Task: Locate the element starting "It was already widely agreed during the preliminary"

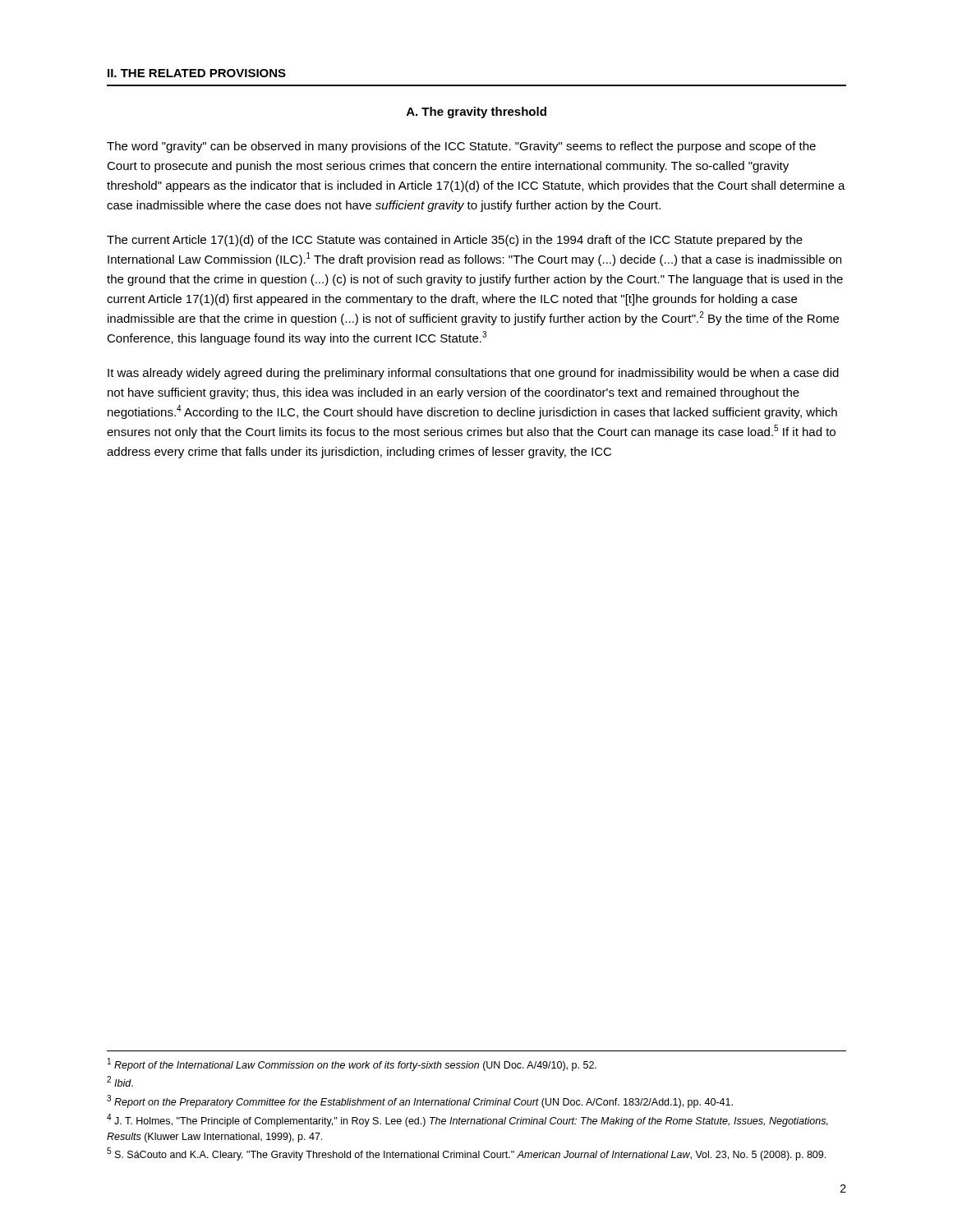Action: [473, 412]
